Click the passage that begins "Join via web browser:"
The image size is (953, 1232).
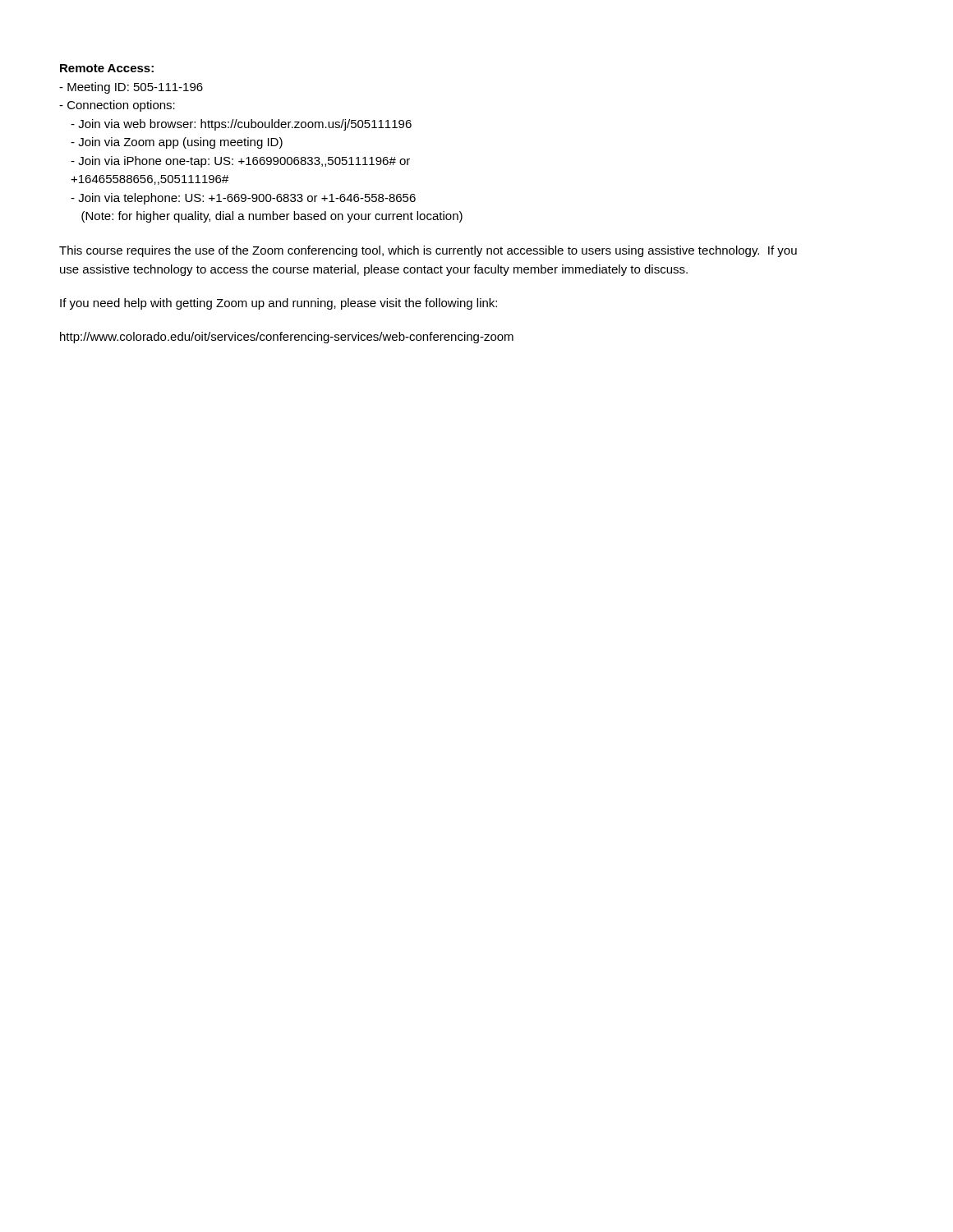click(x=241, y=123)
